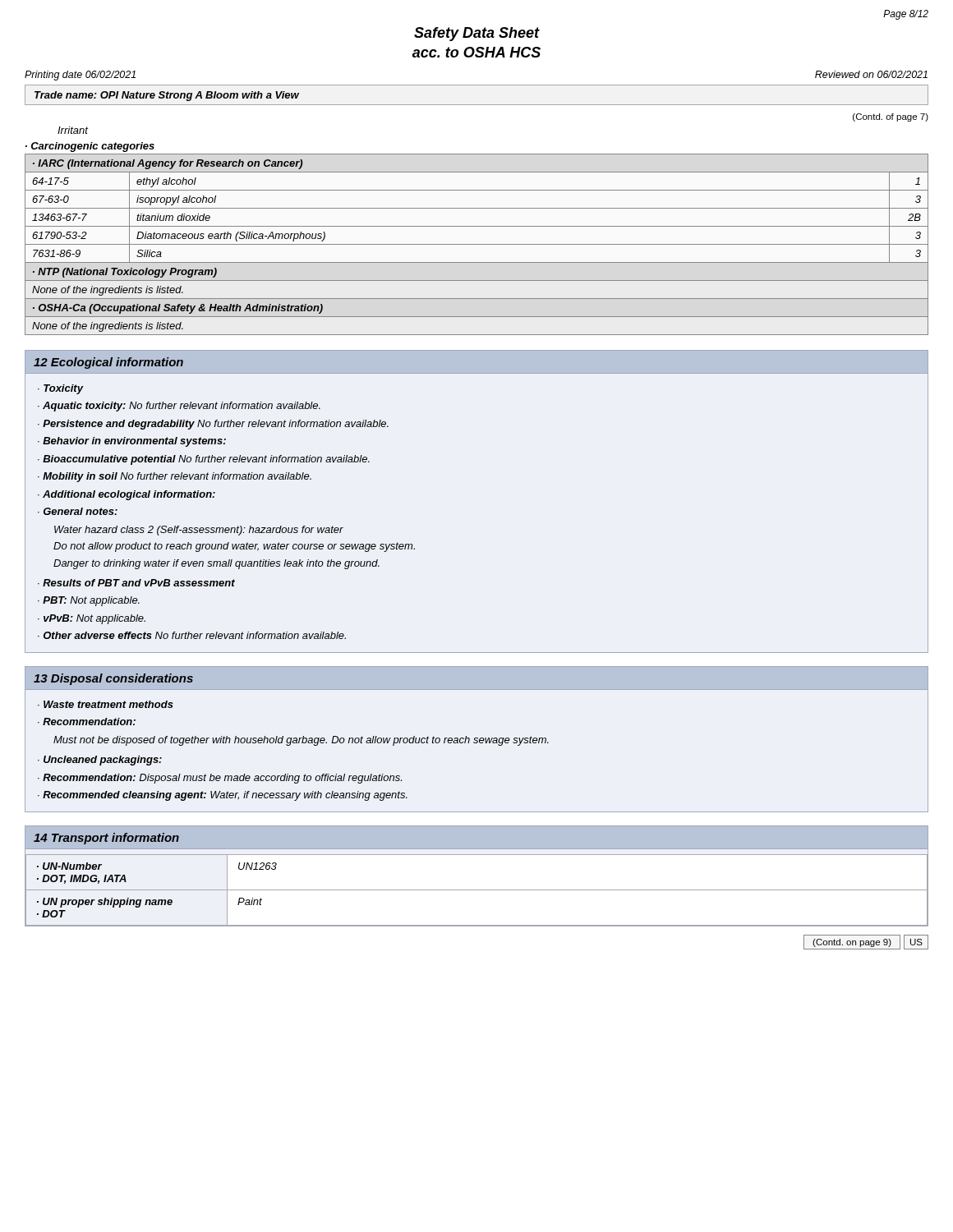Screen dimensions: 1232x953
Task: Locate the element starting "Trade name: OPI"
Action: (166, 94)
